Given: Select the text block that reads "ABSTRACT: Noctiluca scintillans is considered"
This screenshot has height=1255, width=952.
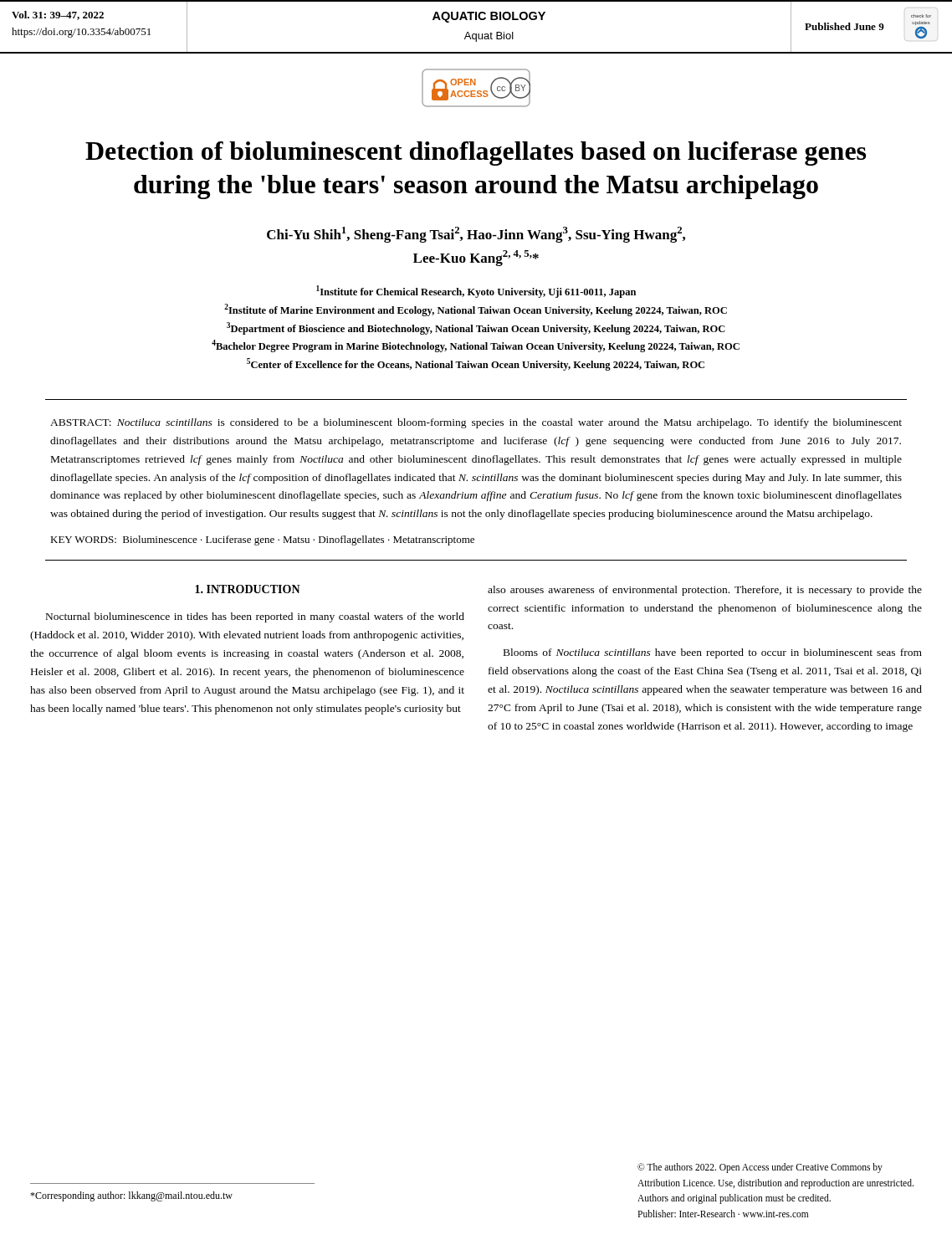Looking at the screenshot, I should point(476,481).
